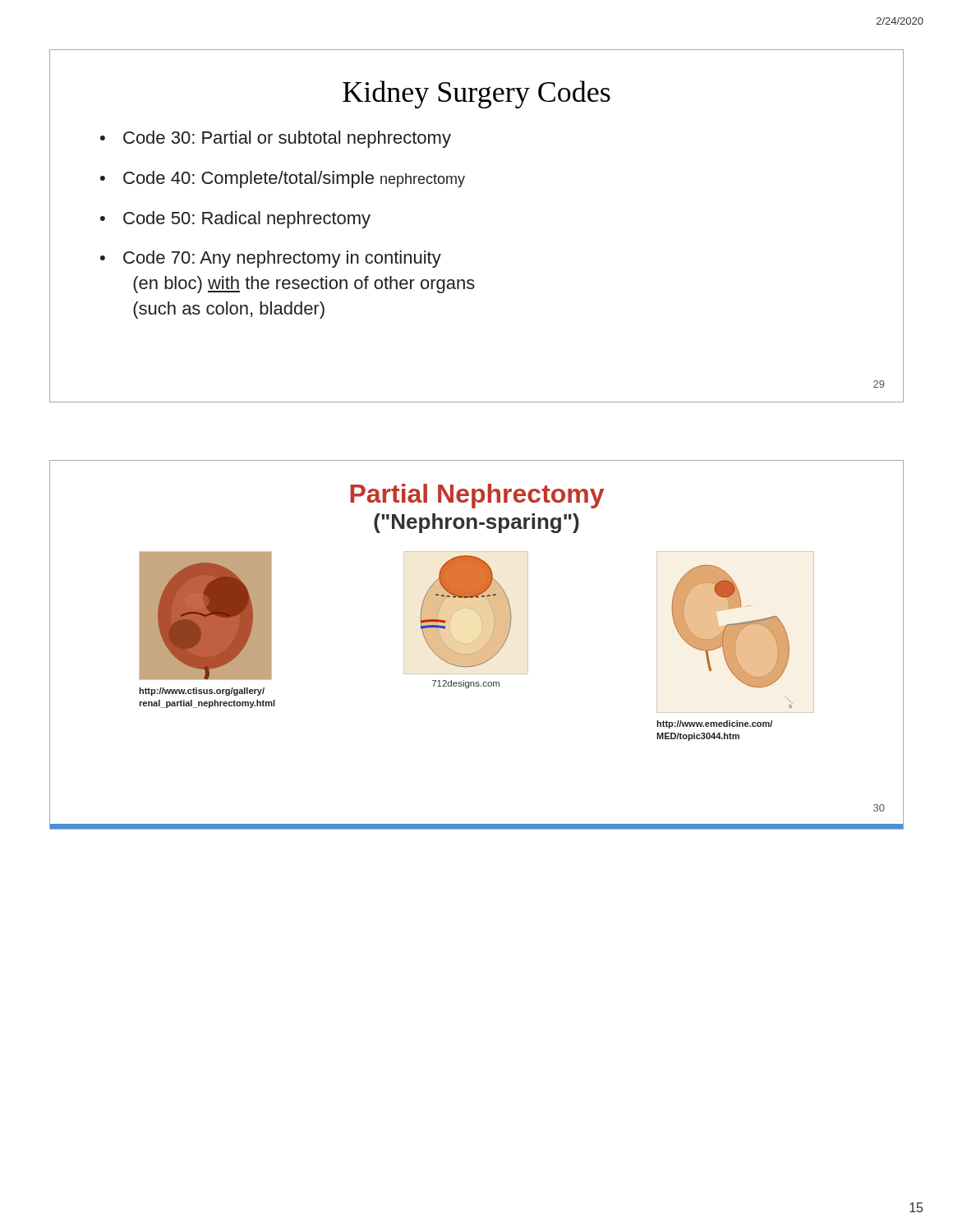
Task: Point to "• Code 40: Complete/total/simple nephrectomy"
Action: point(282,178)
